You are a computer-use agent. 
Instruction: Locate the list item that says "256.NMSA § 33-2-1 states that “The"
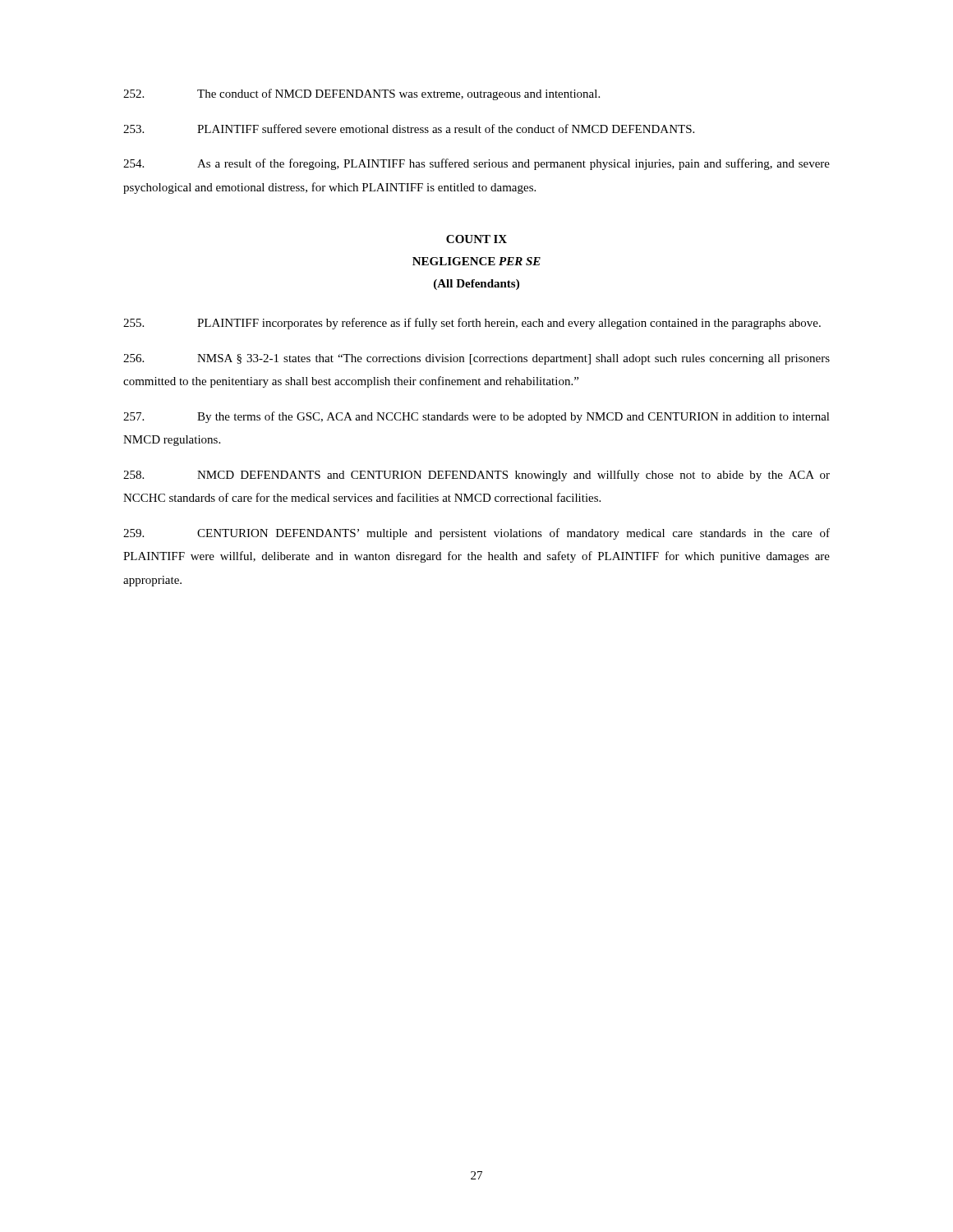(x=476, y=367)
